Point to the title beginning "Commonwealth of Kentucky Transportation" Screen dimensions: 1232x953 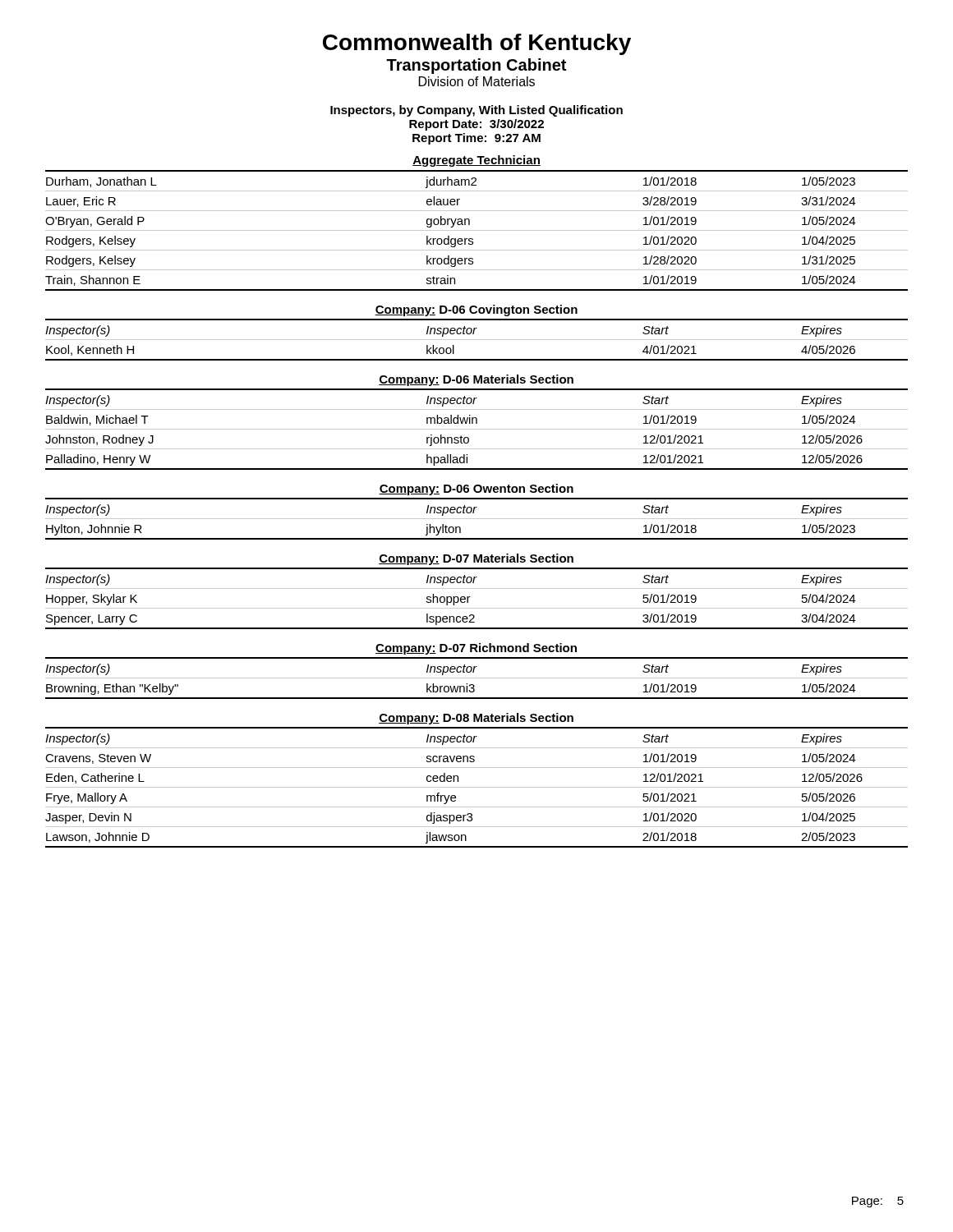point(476,60)
